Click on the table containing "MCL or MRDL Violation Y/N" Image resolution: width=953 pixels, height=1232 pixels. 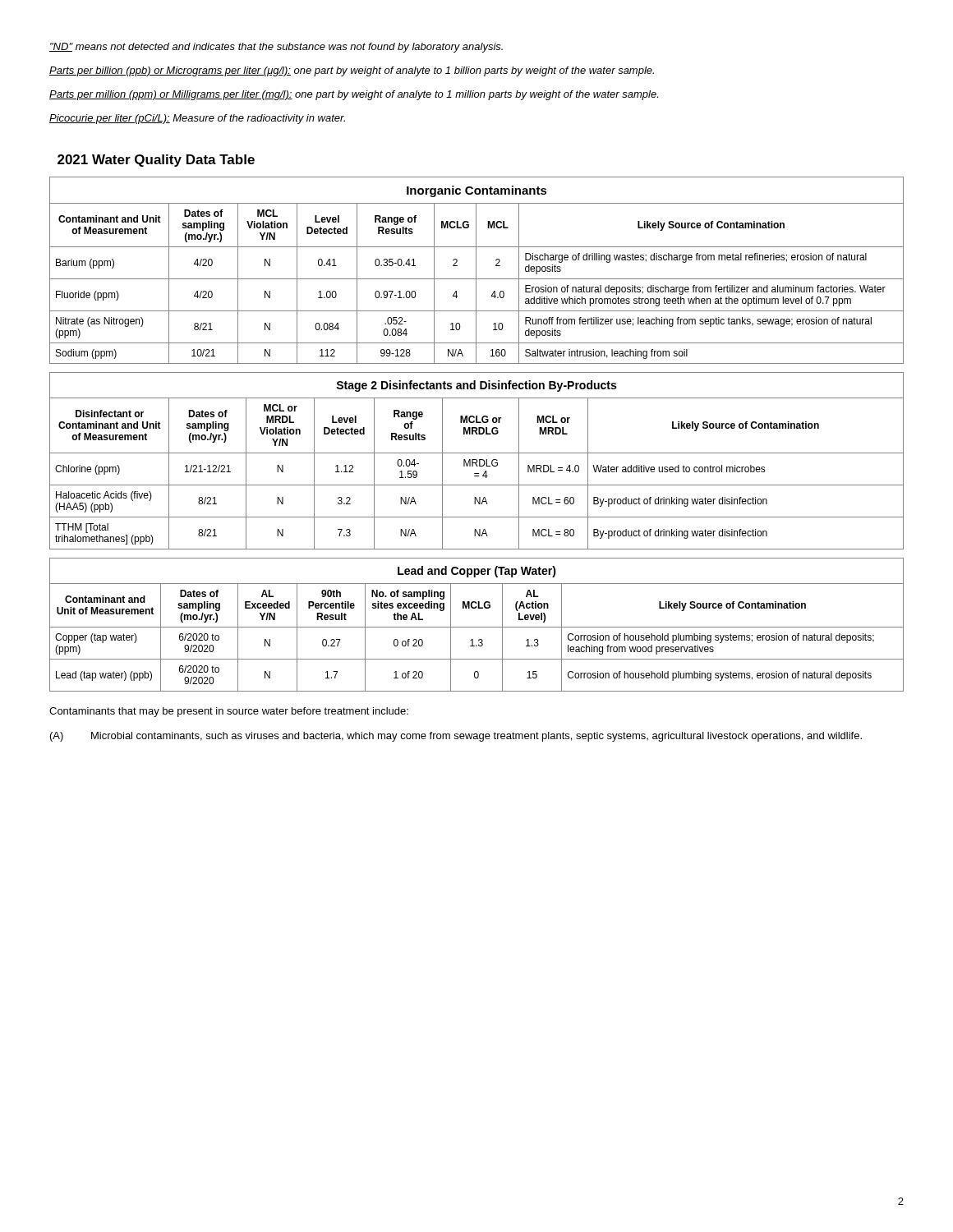tap(476, 461)
